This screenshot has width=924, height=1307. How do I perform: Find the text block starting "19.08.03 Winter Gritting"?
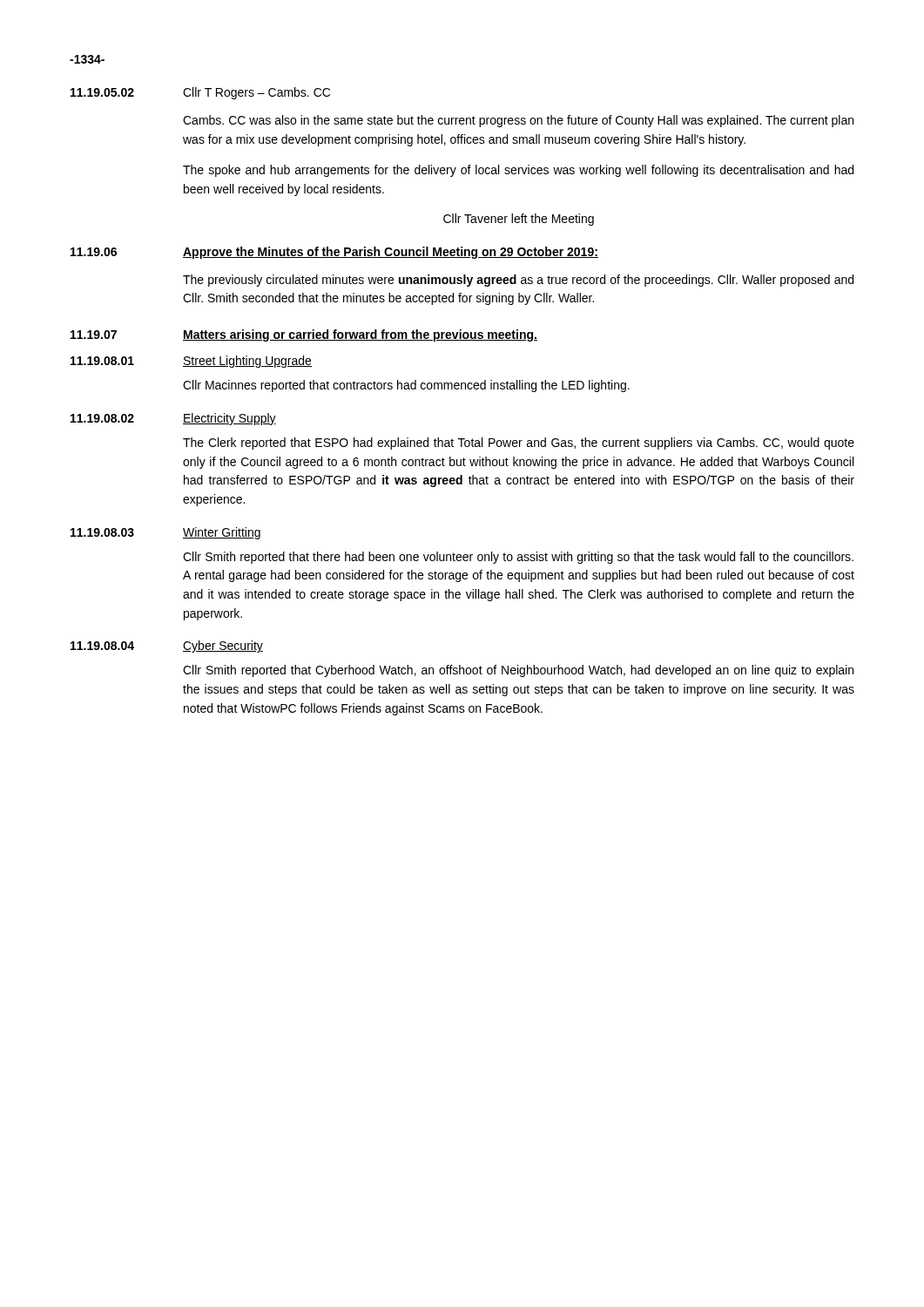(x=109, y=533)
